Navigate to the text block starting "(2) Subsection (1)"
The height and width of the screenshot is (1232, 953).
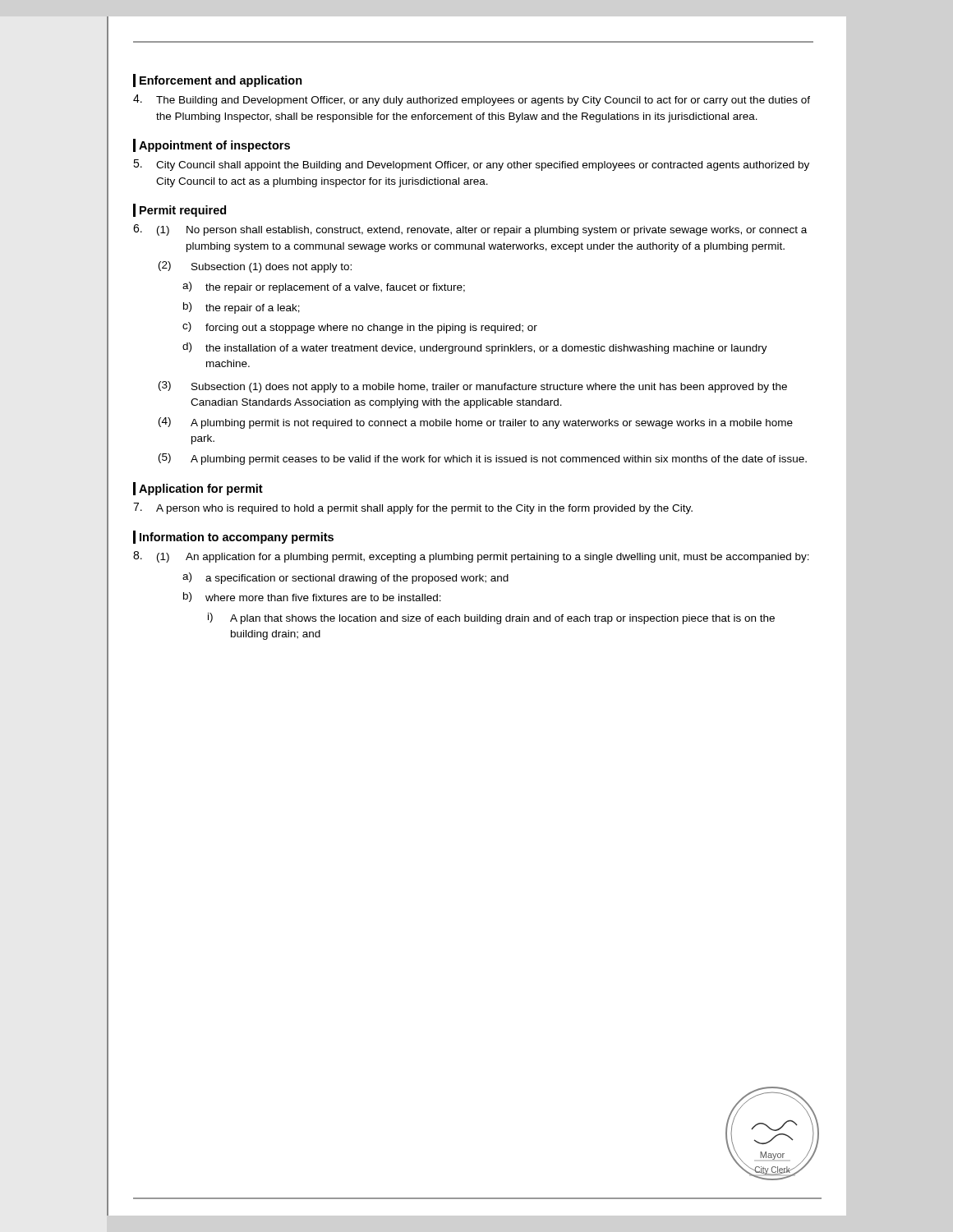[x=255, y=267]
